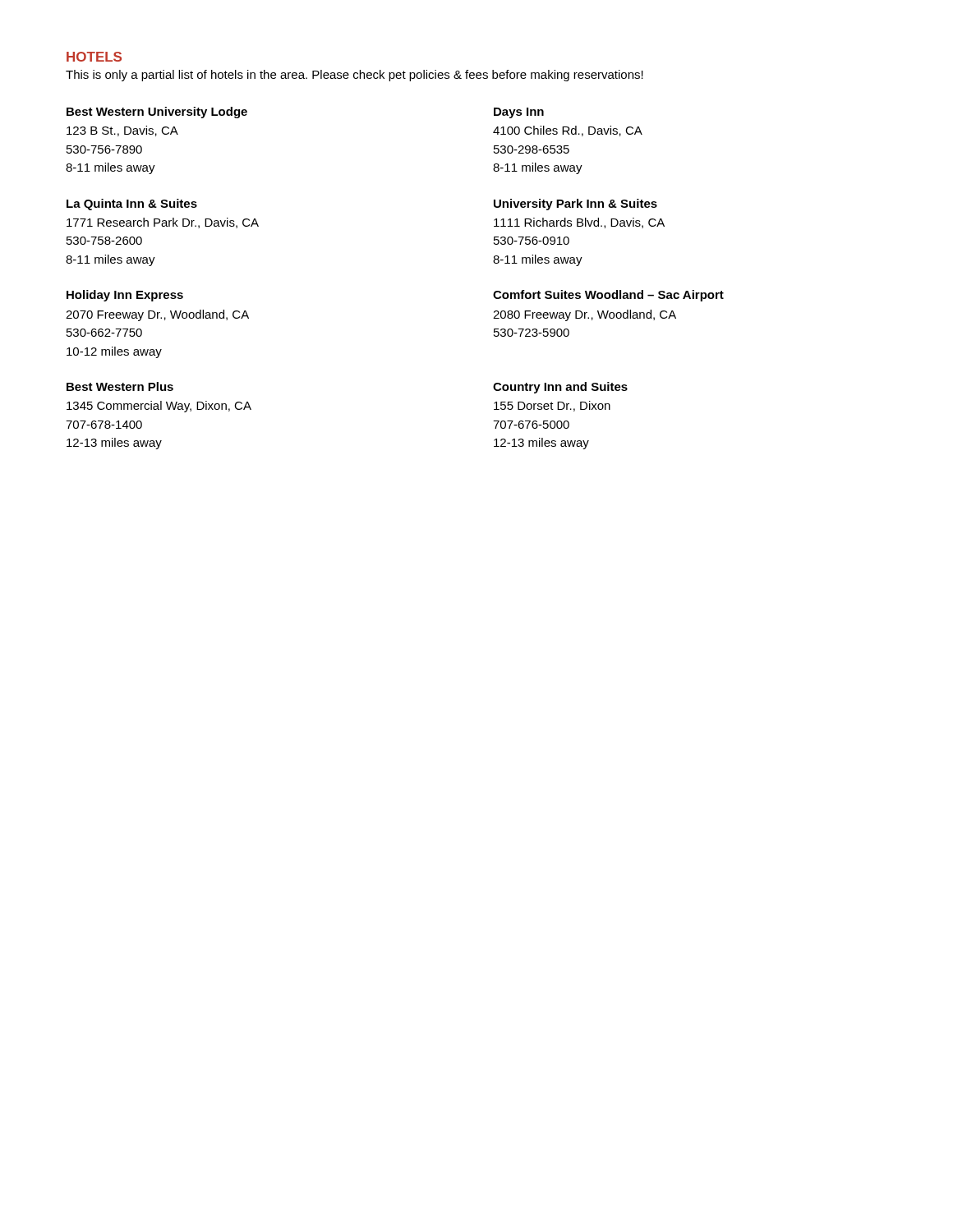This screenshot has height=1232, width=953.
Task: Click on the list item containing "La Quinta Inn & Suites 1771 Research Park"
Action: [263, 232]
